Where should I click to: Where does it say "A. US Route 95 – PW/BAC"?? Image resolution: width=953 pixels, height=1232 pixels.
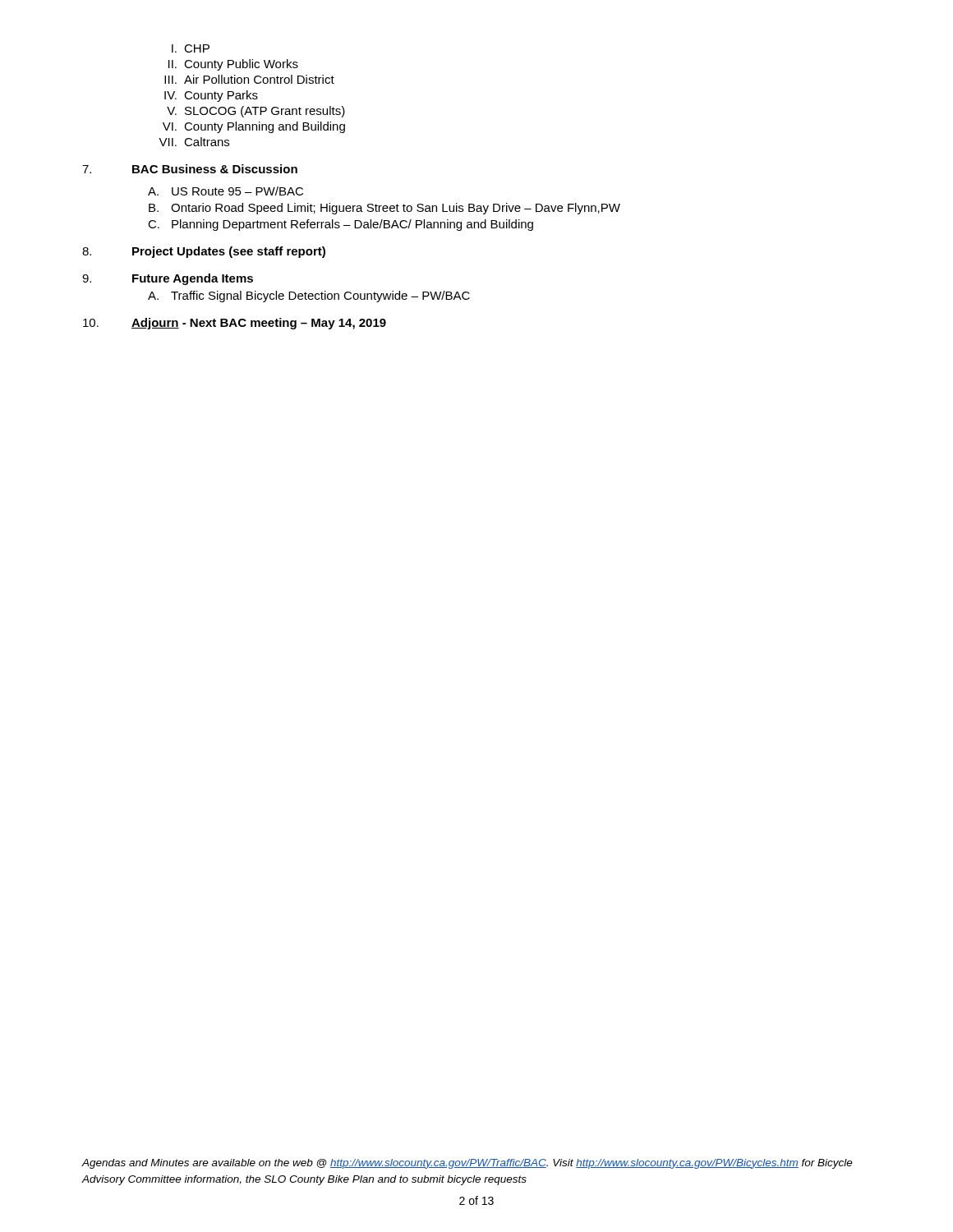[226, 191]
